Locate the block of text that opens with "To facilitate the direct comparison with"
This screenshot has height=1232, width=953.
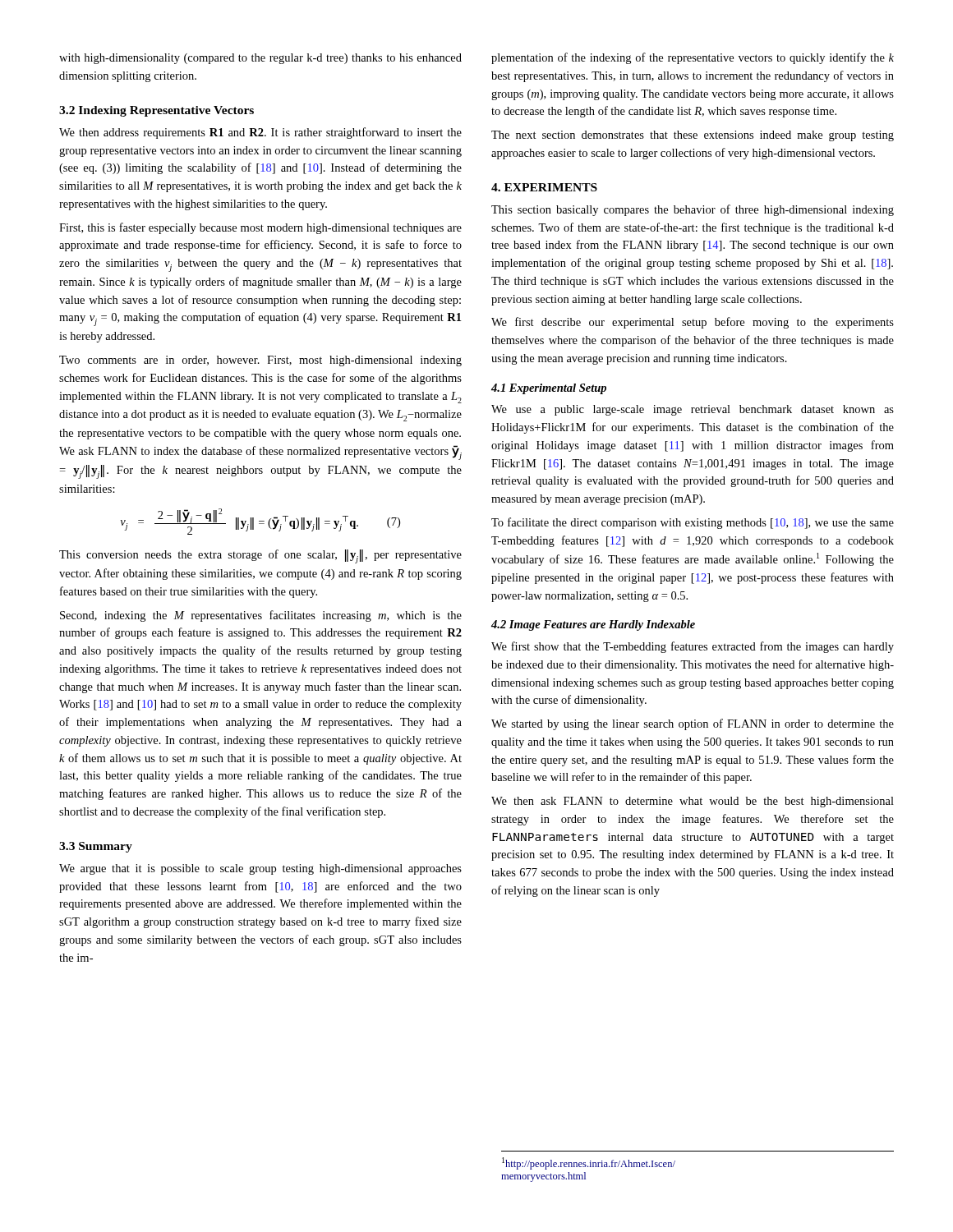point(693,559)
